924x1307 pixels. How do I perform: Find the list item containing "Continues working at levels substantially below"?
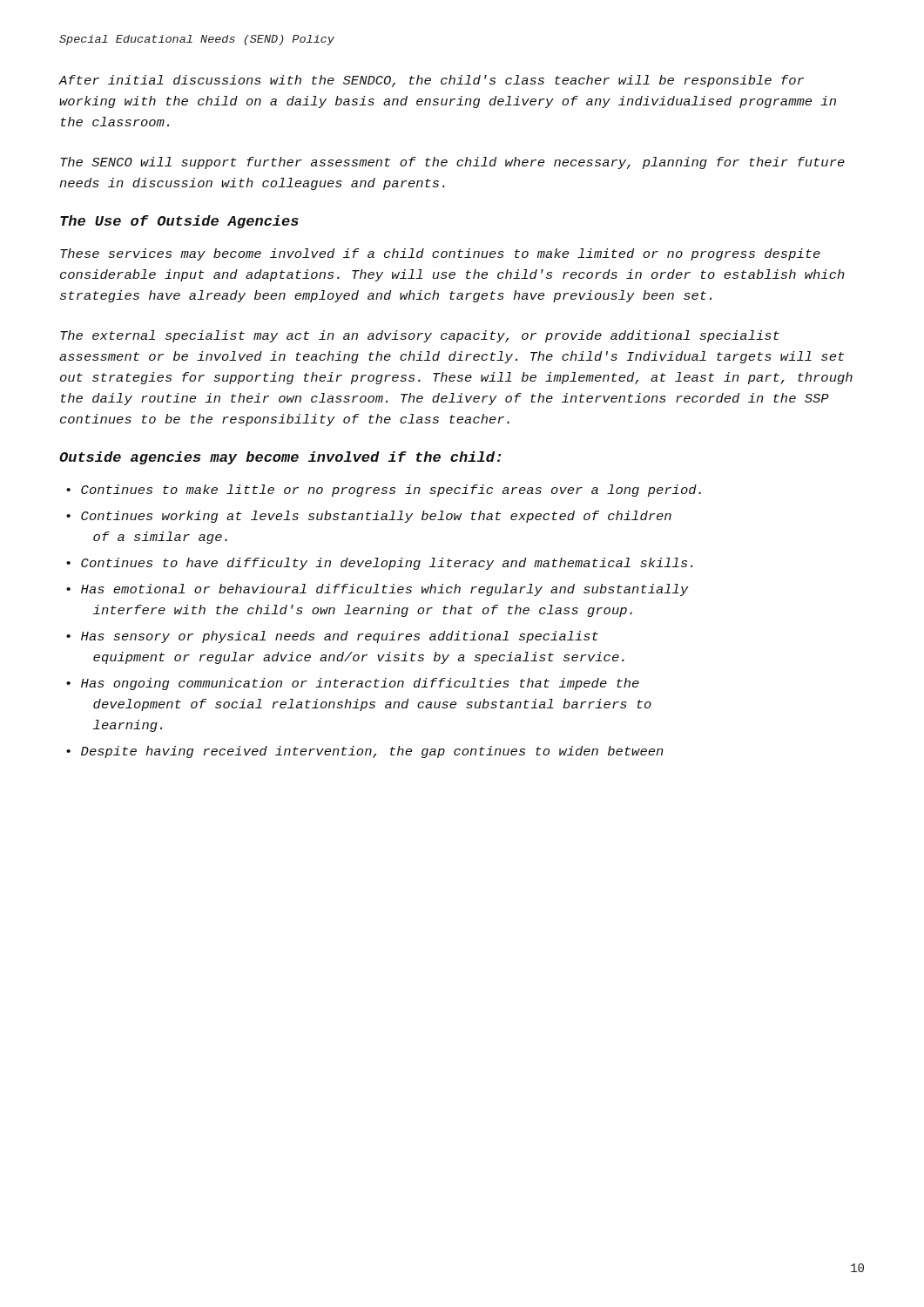[374, 527]
